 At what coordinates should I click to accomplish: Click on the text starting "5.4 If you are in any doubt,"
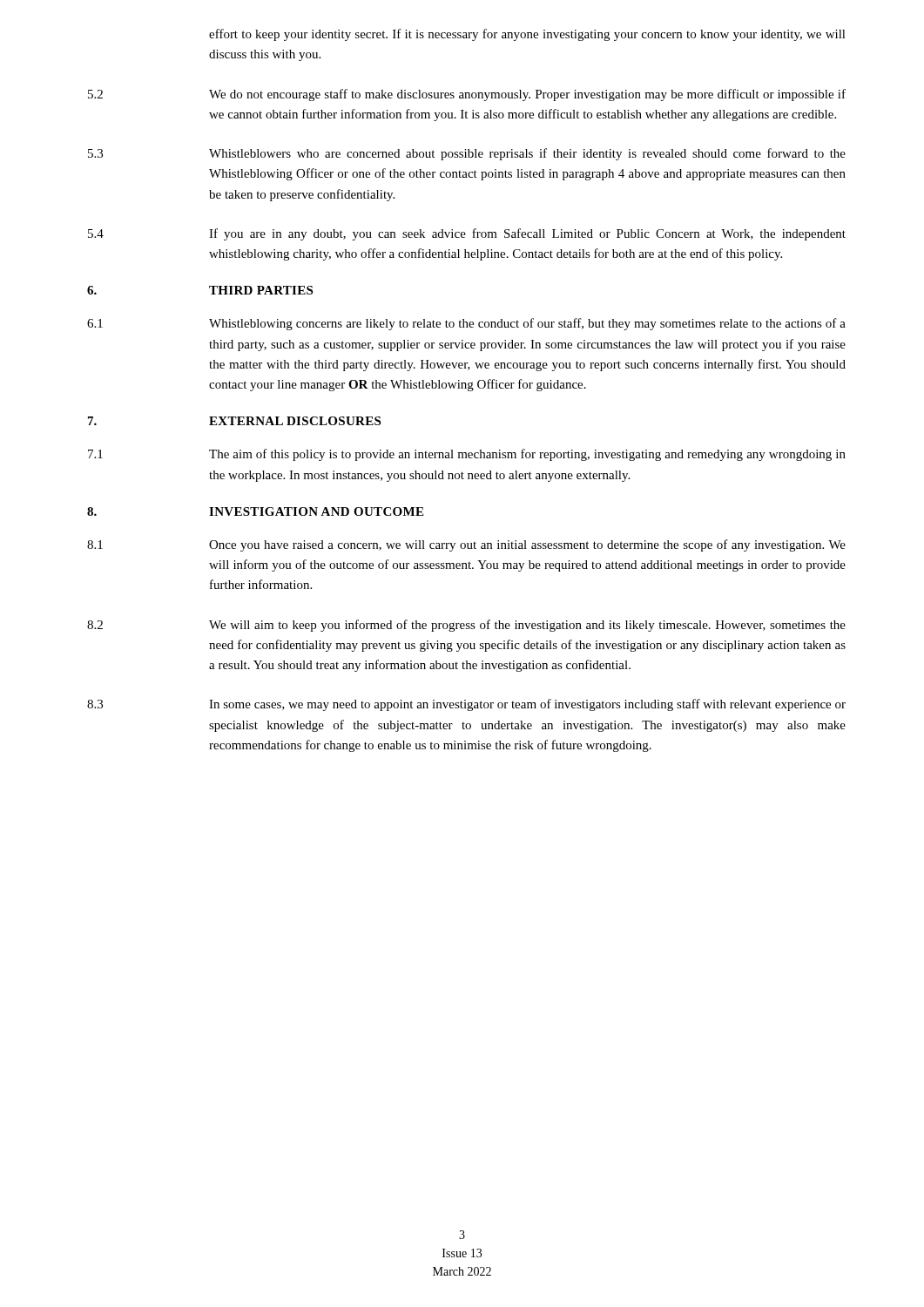466,244
